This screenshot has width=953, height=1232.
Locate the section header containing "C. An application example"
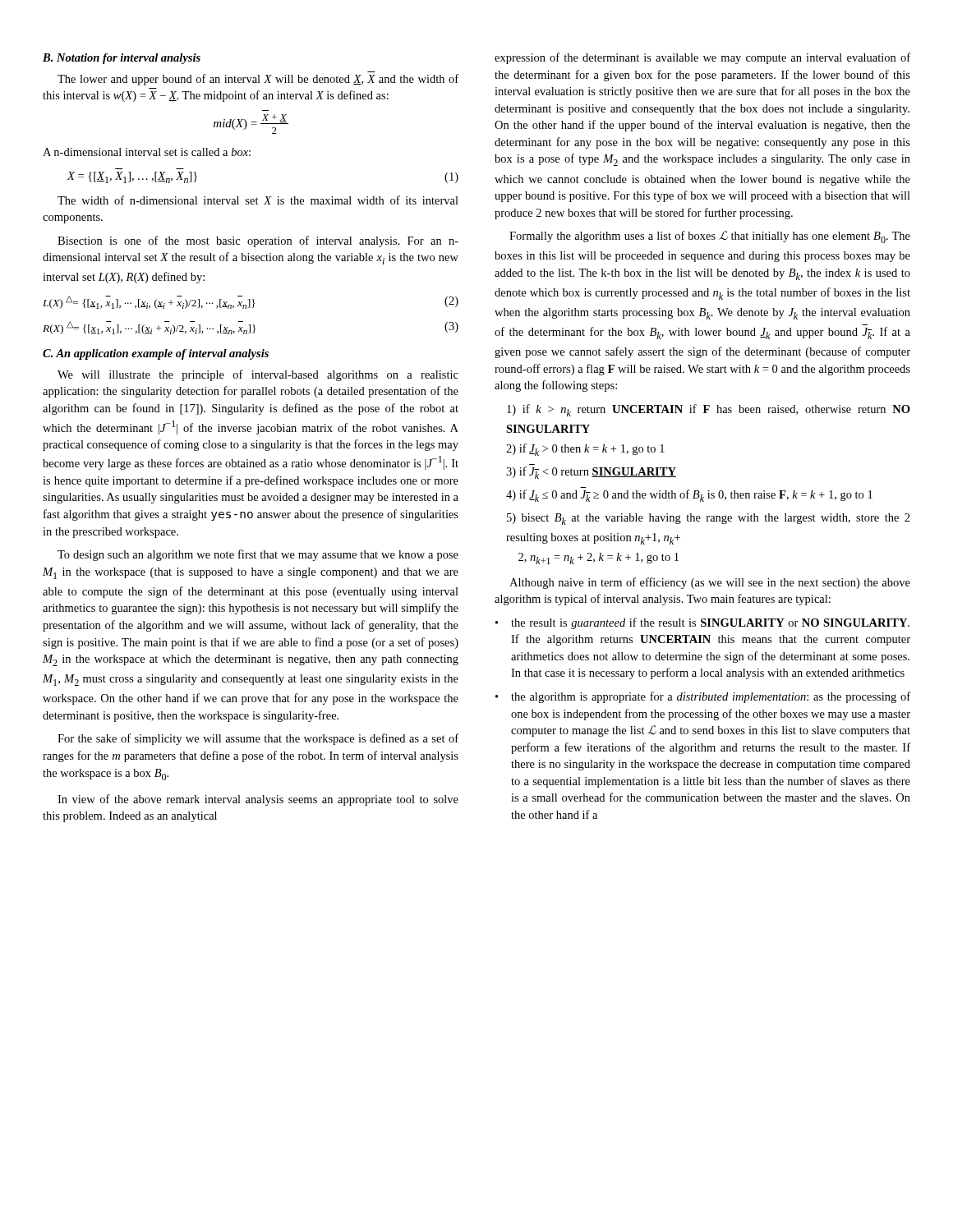(x=156, y=353)
